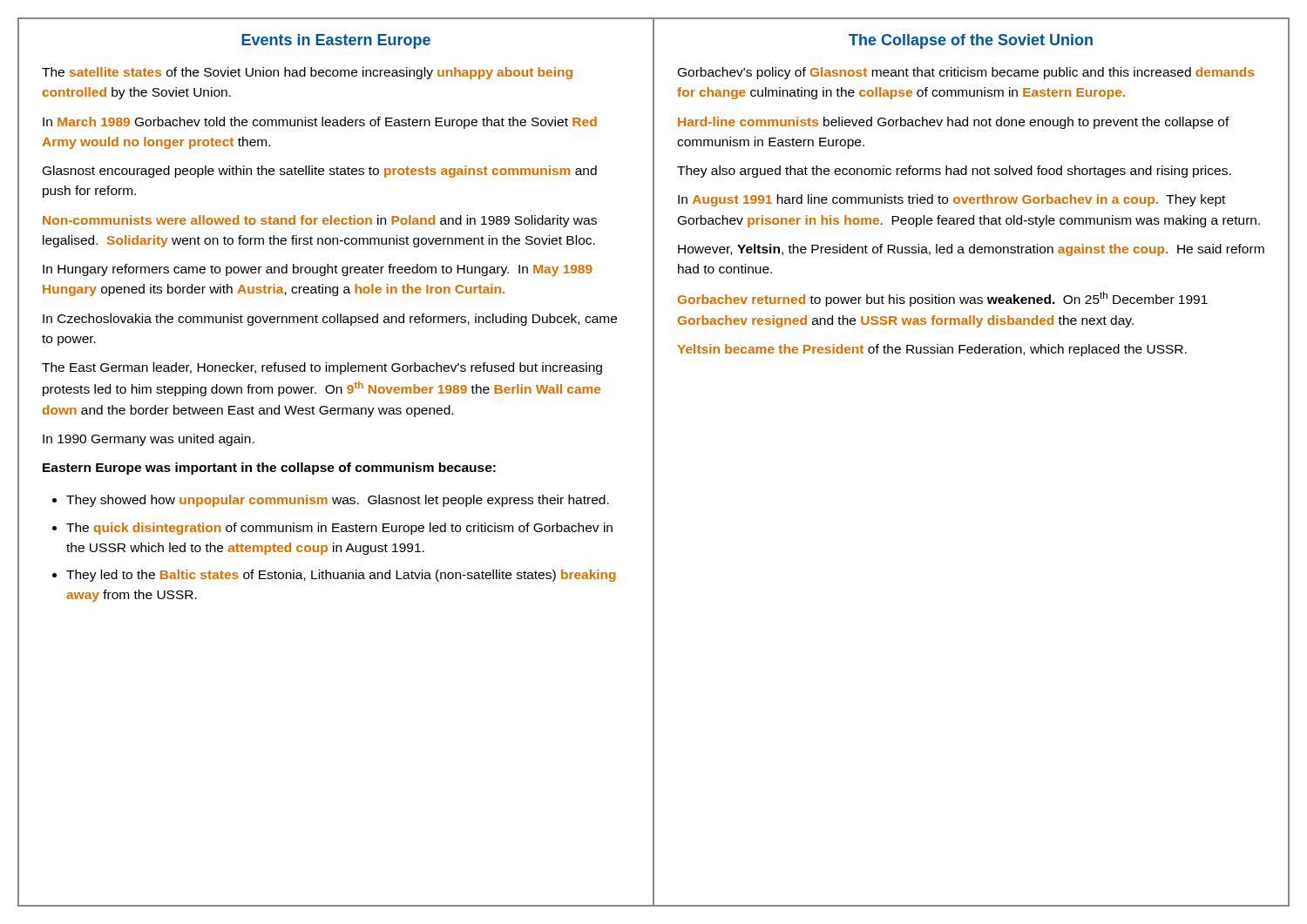Locate the list item containing "They led to"
The height and width of the screenshot is (924, 1307).
tap(341, 585)
